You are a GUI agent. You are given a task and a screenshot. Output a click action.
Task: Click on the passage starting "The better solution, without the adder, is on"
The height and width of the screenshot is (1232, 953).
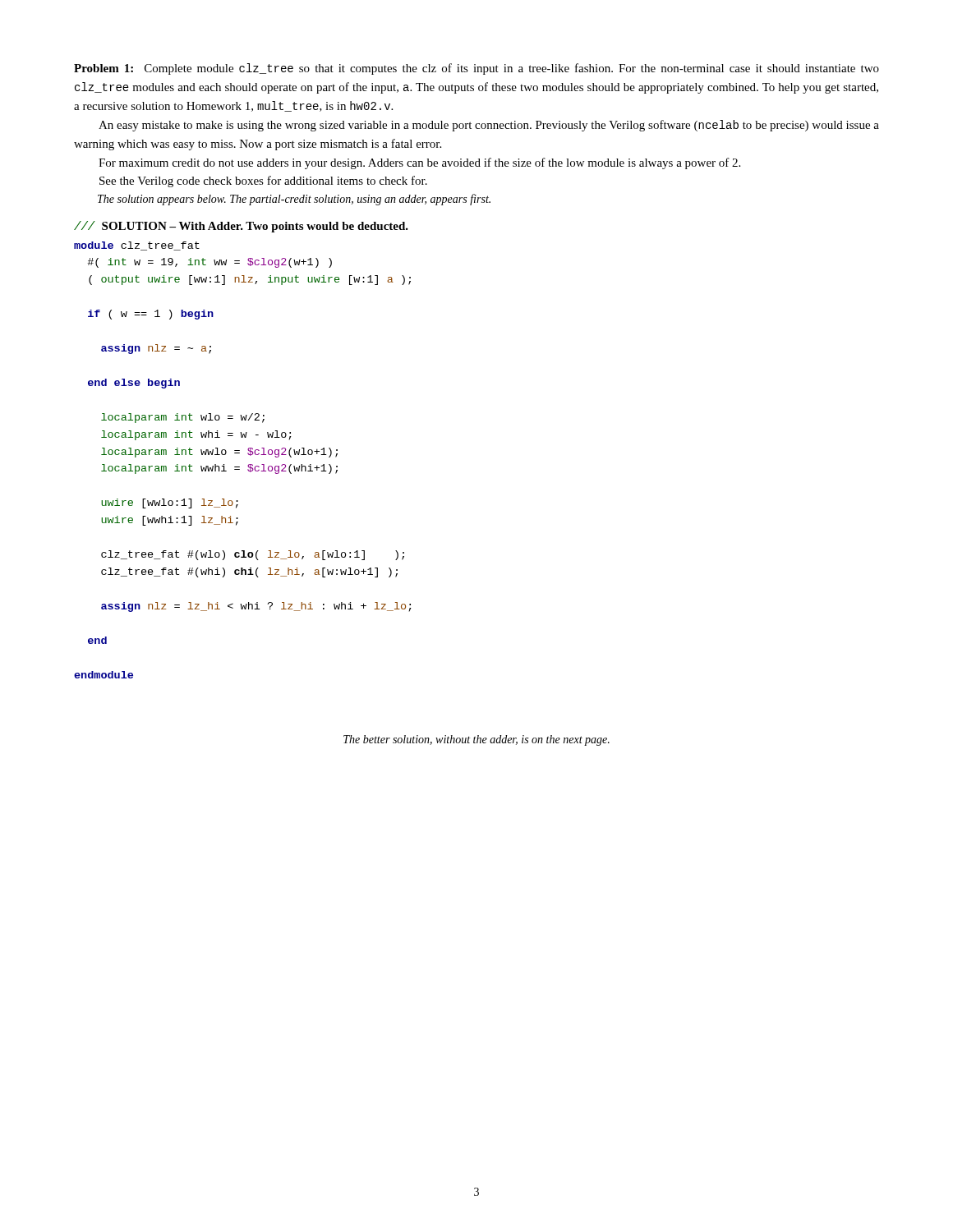point(476,740)
